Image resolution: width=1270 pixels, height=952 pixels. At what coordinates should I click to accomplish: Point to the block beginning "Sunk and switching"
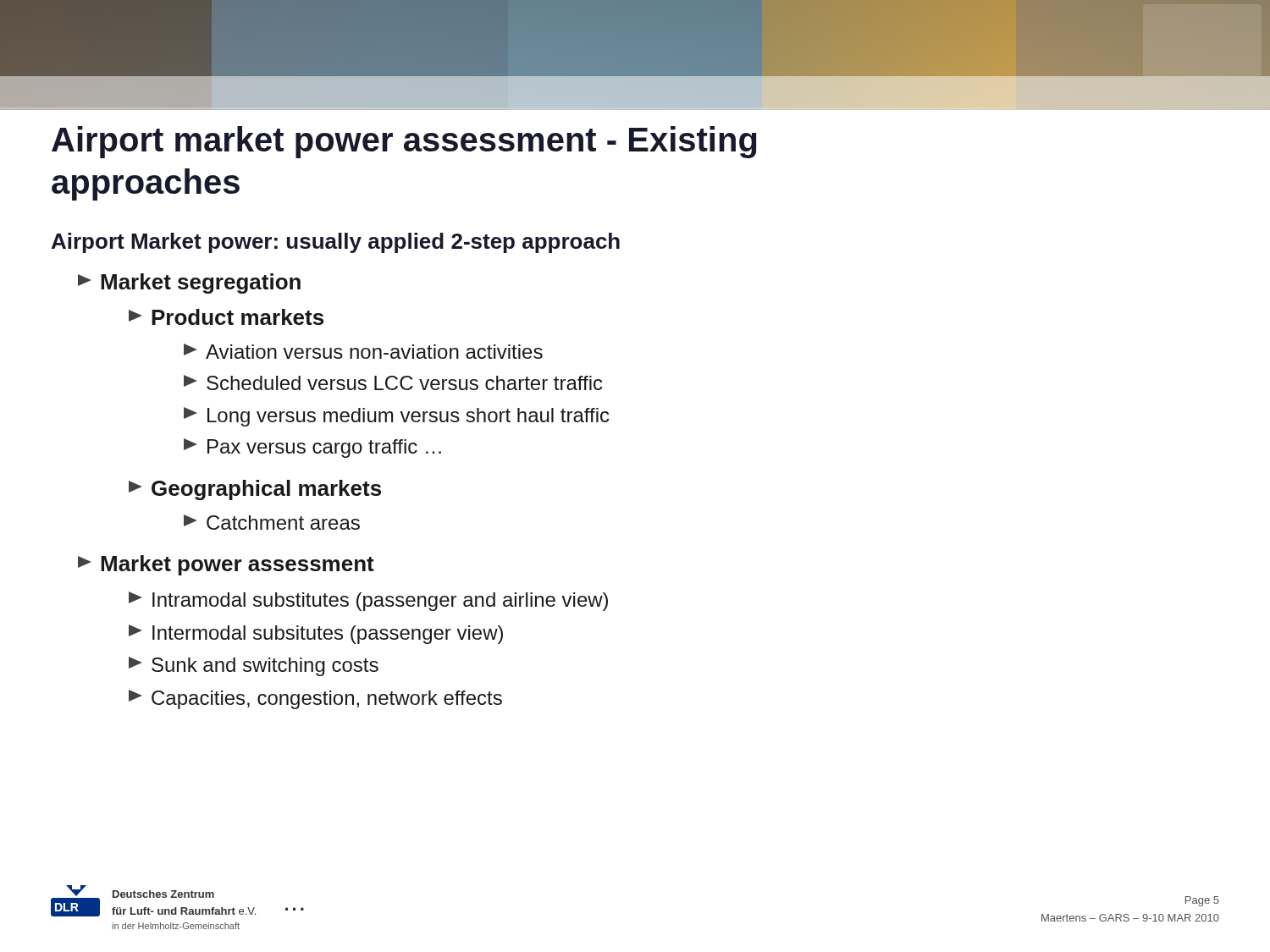point(253,665)
